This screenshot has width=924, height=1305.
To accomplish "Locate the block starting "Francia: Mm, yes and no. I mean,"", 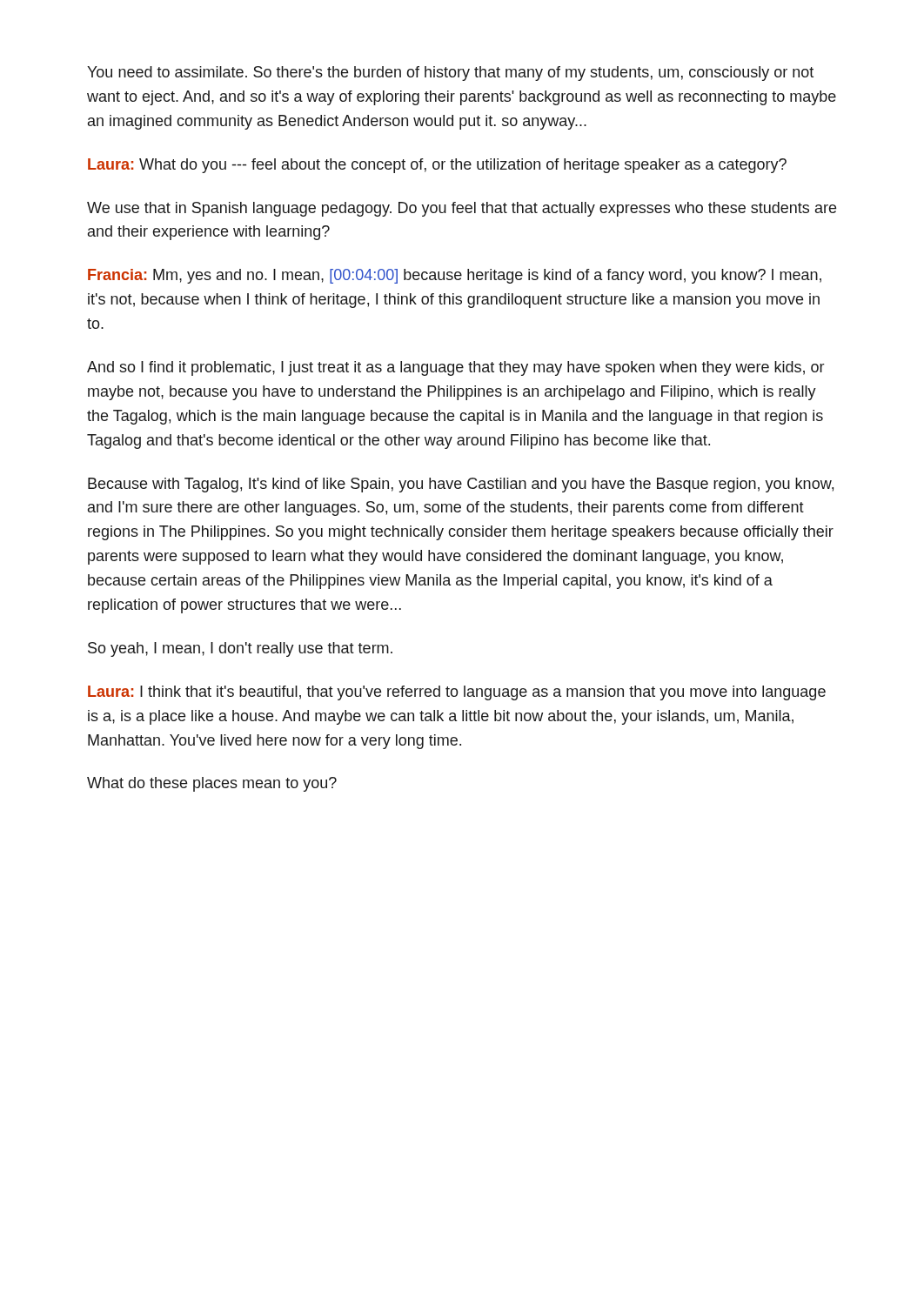I will (x=455, y=299).
